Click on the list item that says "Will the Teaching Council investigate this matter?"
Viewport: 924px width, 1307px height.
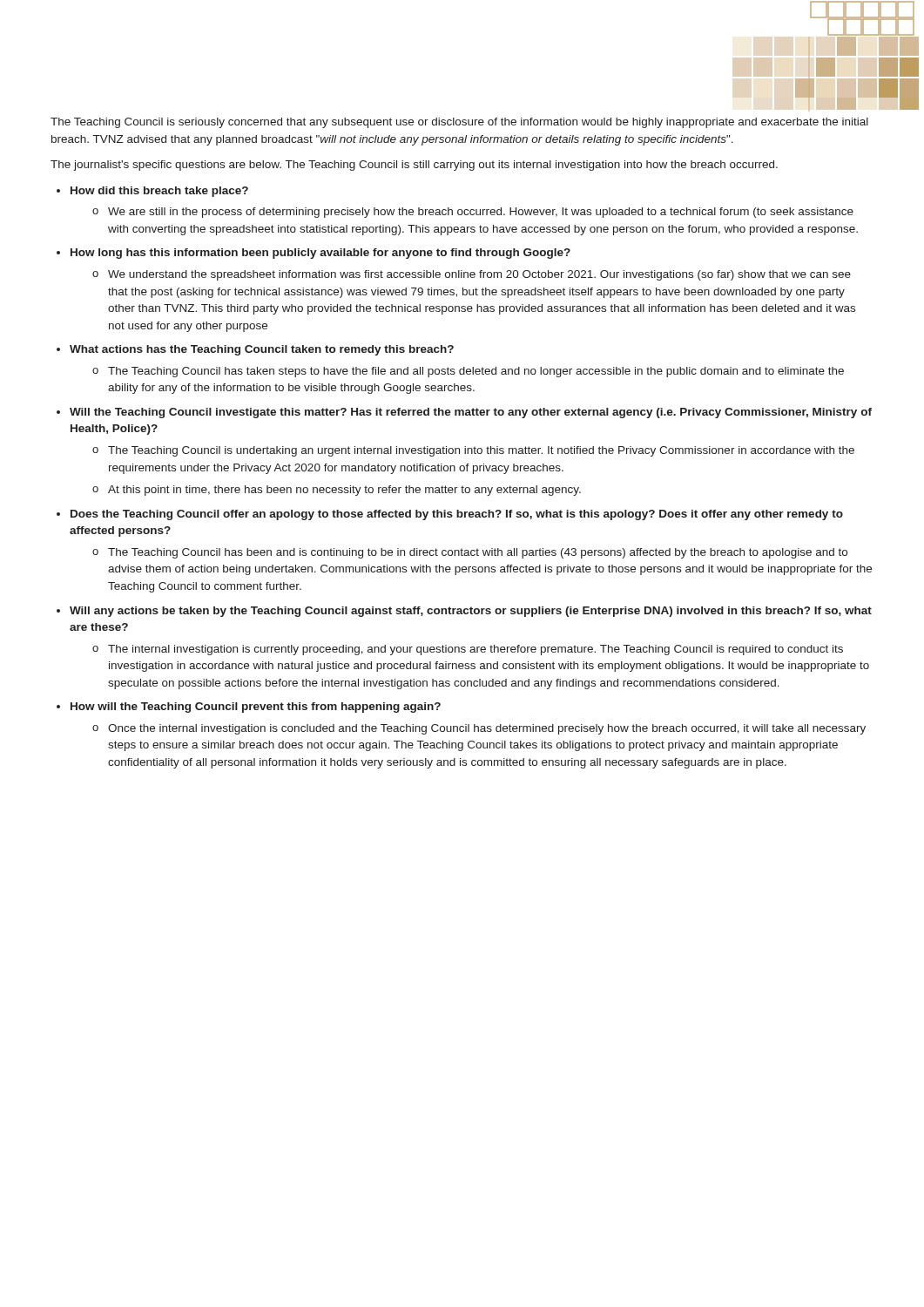pos(472,452)
